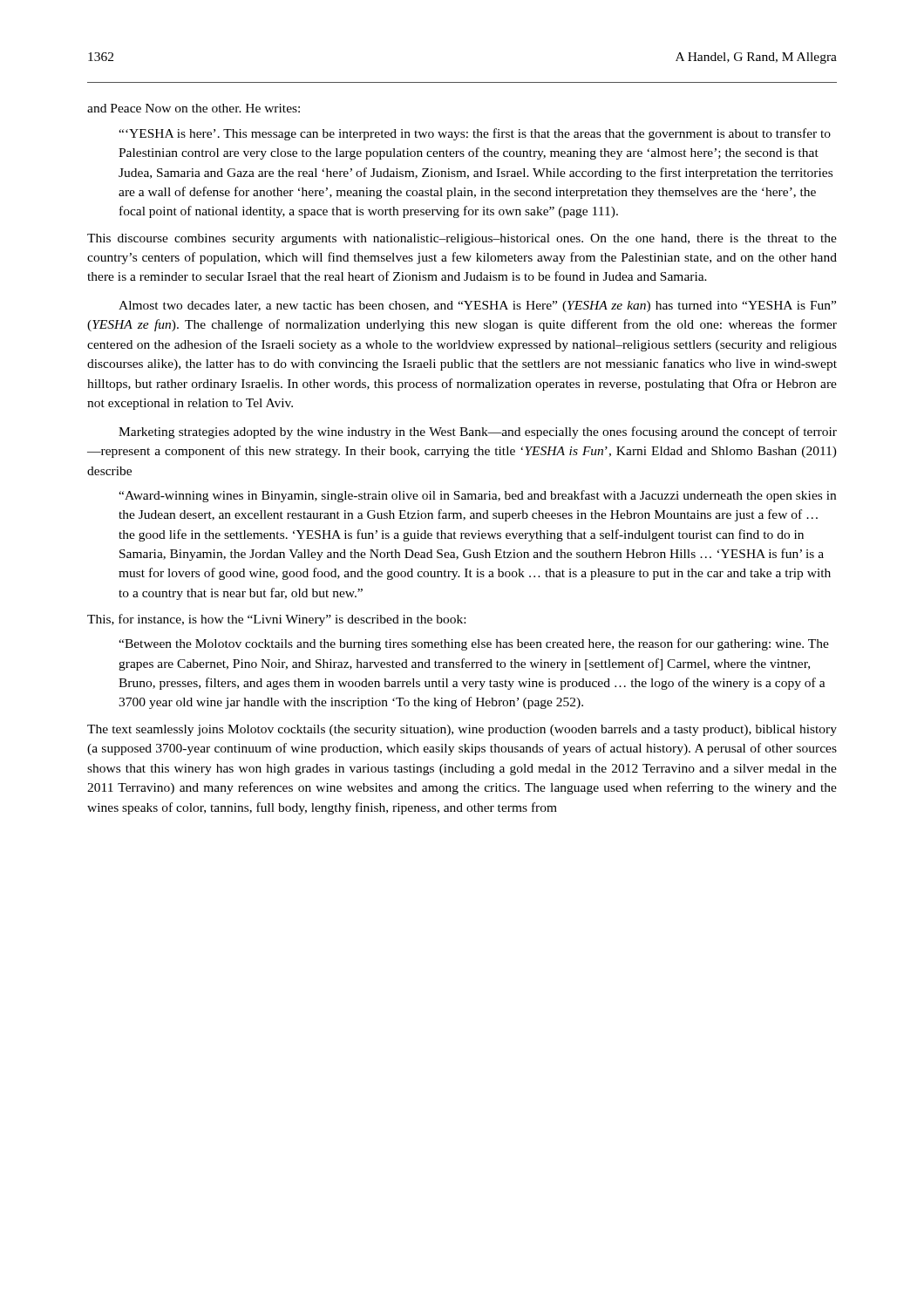Locate the block of text that opens with "“Between the Molotov cocktails and the"

(x=474, y=673)
